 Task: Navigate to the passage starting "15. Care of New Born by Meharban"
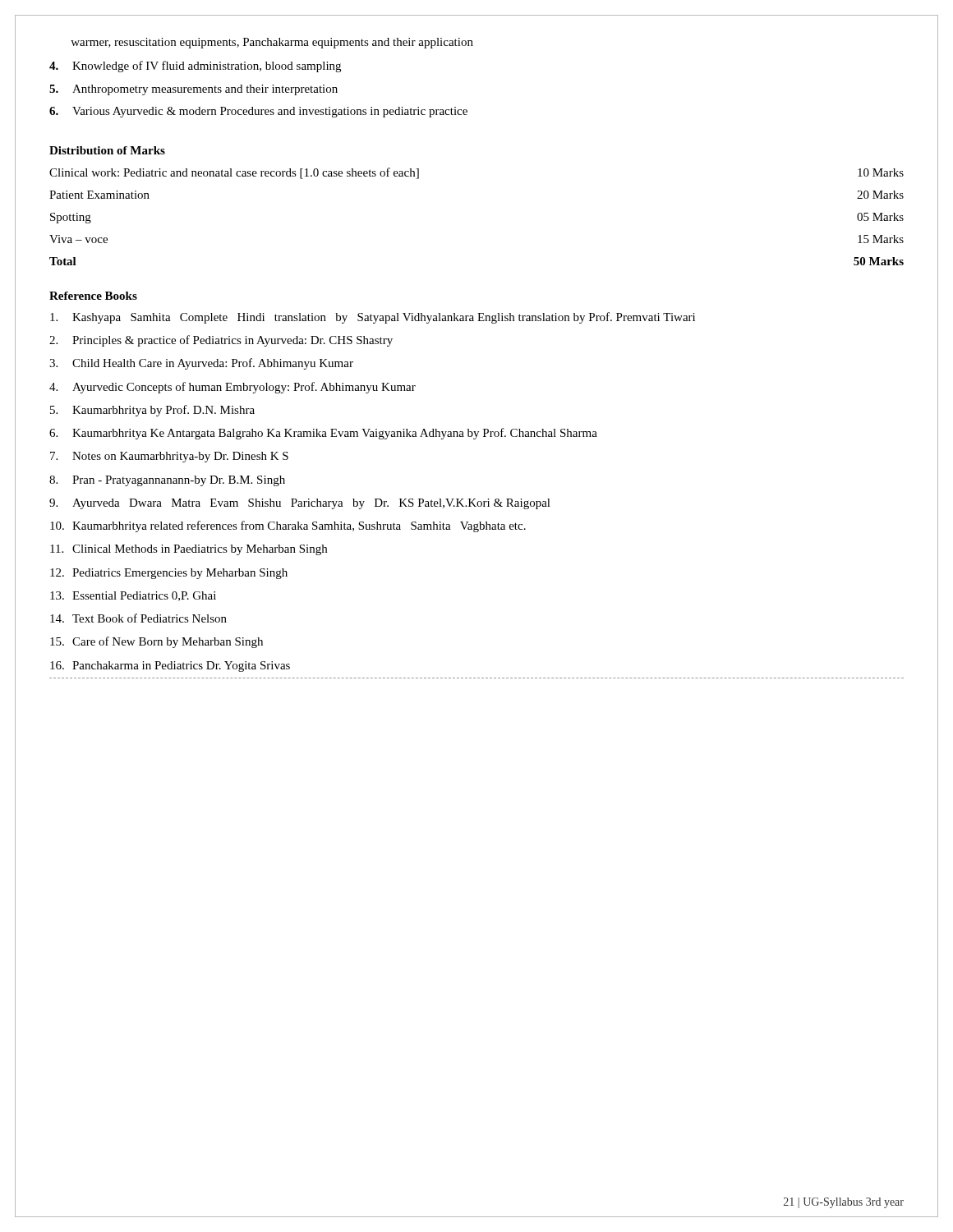point(157,642)
